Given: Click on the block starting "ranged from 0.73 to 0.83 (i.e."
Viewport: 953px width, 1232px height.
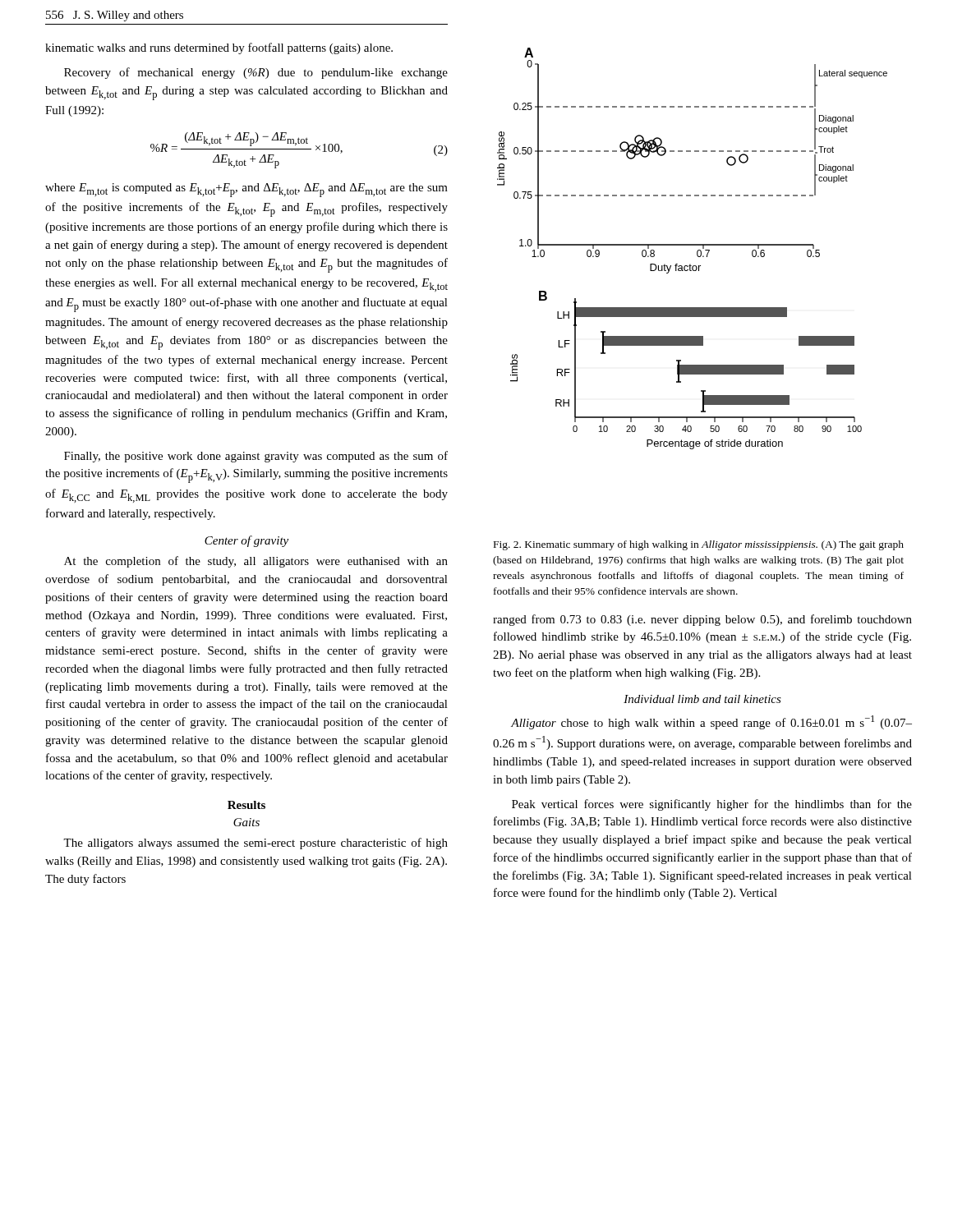Looking at the screenshot, I should (702, 646).
